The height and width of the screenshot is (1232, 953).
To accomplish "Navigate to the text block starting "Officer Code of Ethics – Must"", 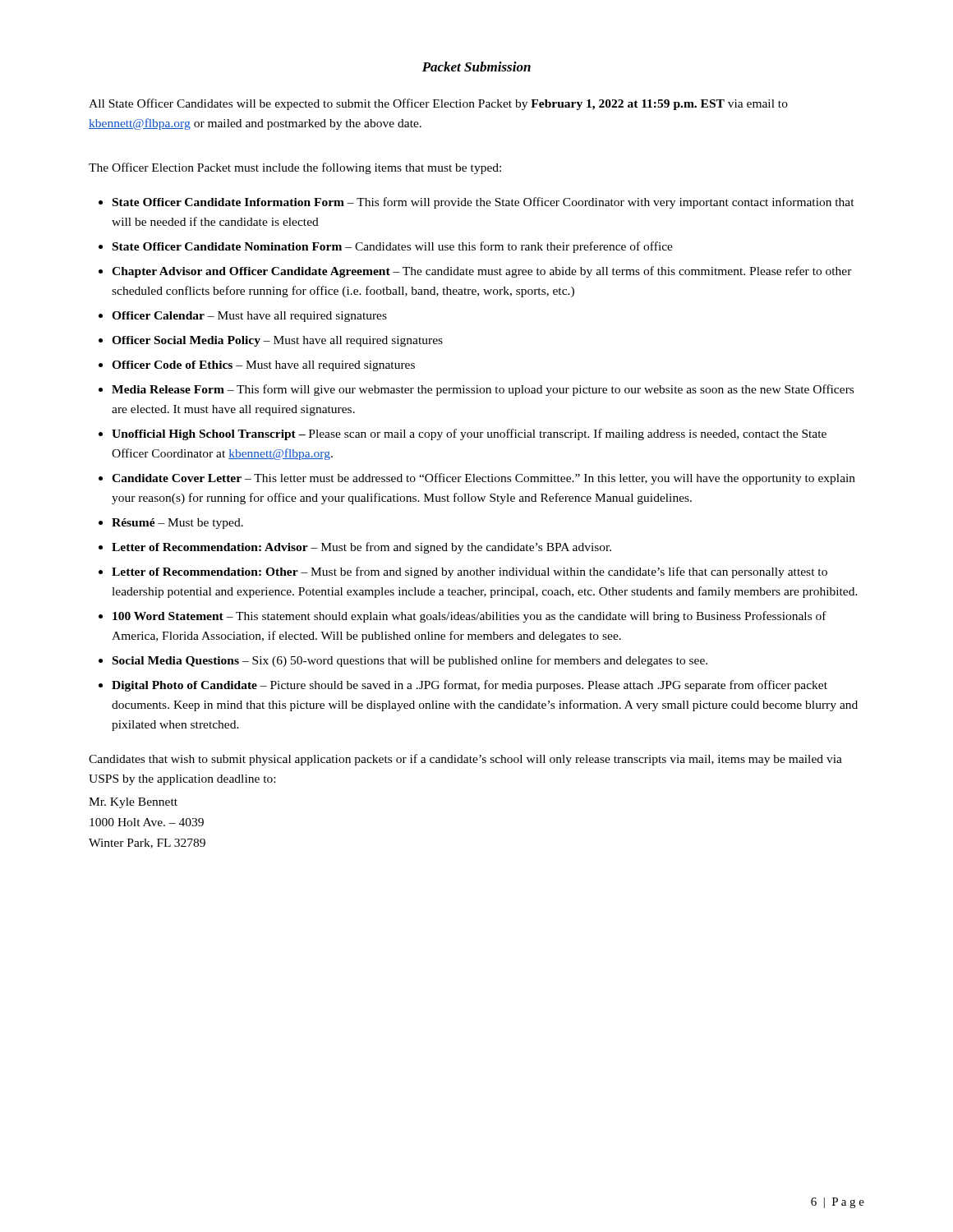I will point(264,364).
